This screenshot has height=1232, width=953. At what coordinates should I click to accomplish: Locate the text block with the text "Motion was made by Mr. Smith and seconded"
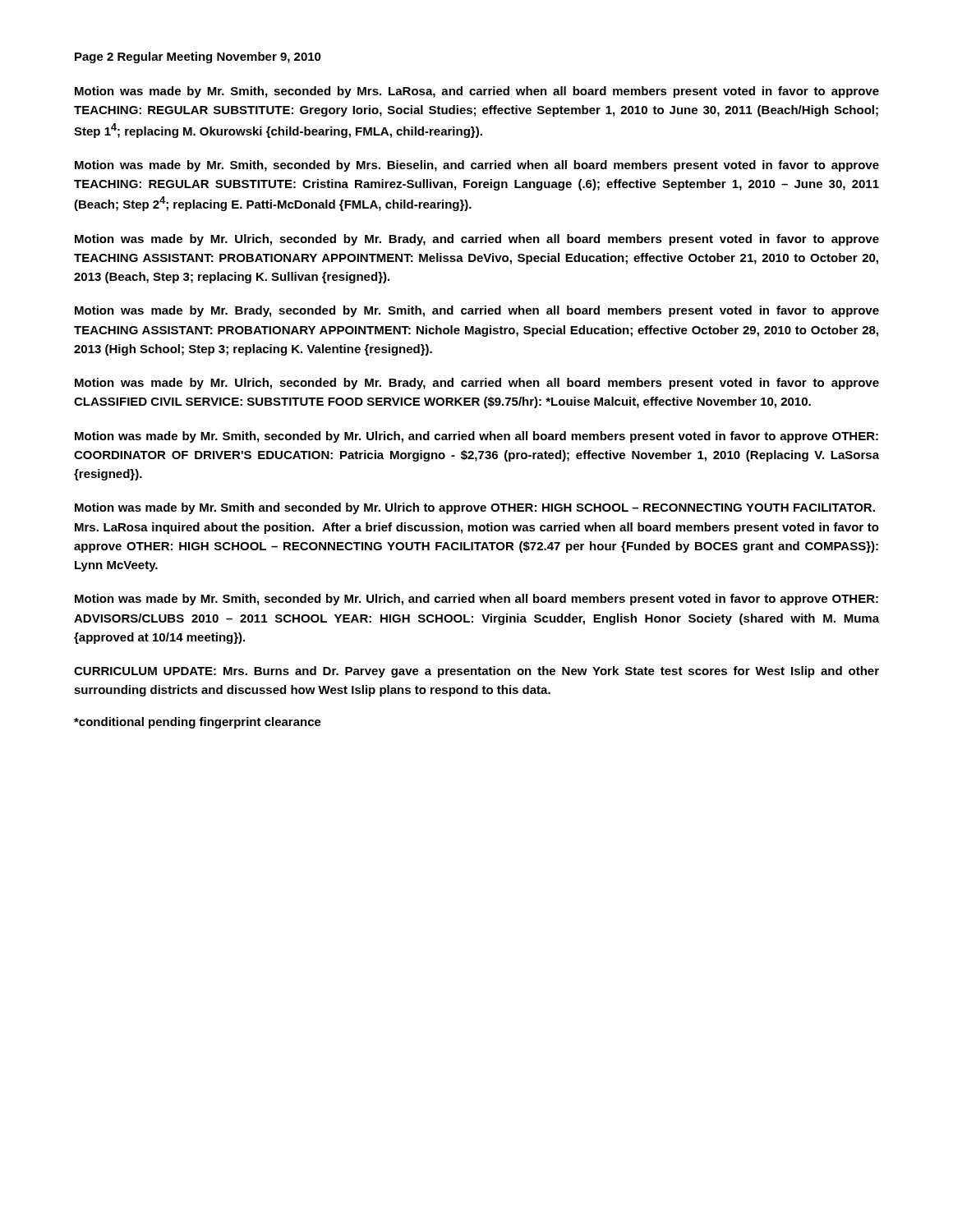(476, 536)
